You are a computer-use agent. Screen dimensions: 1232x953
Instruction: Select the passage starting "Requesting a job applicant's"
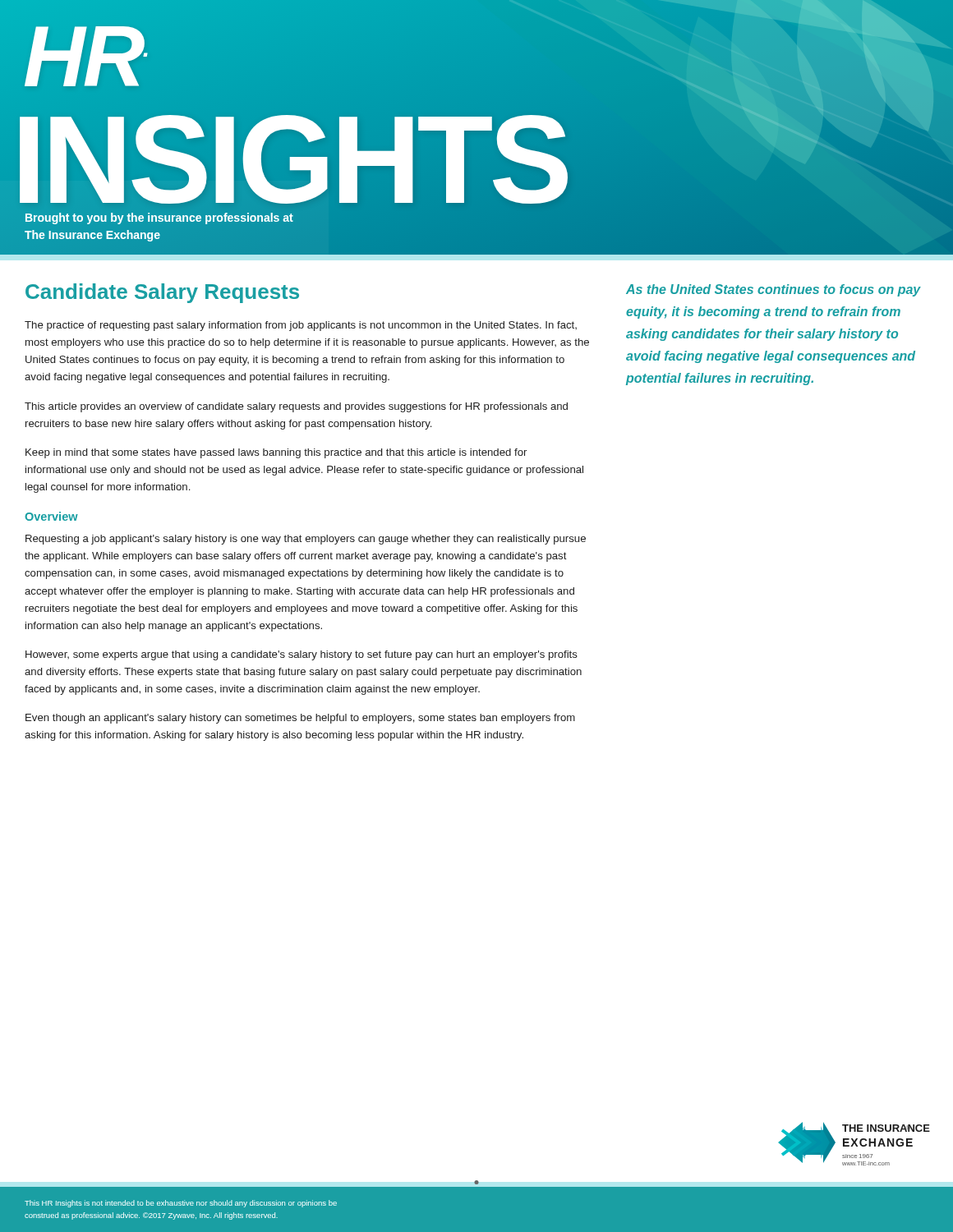click(305, 582)
